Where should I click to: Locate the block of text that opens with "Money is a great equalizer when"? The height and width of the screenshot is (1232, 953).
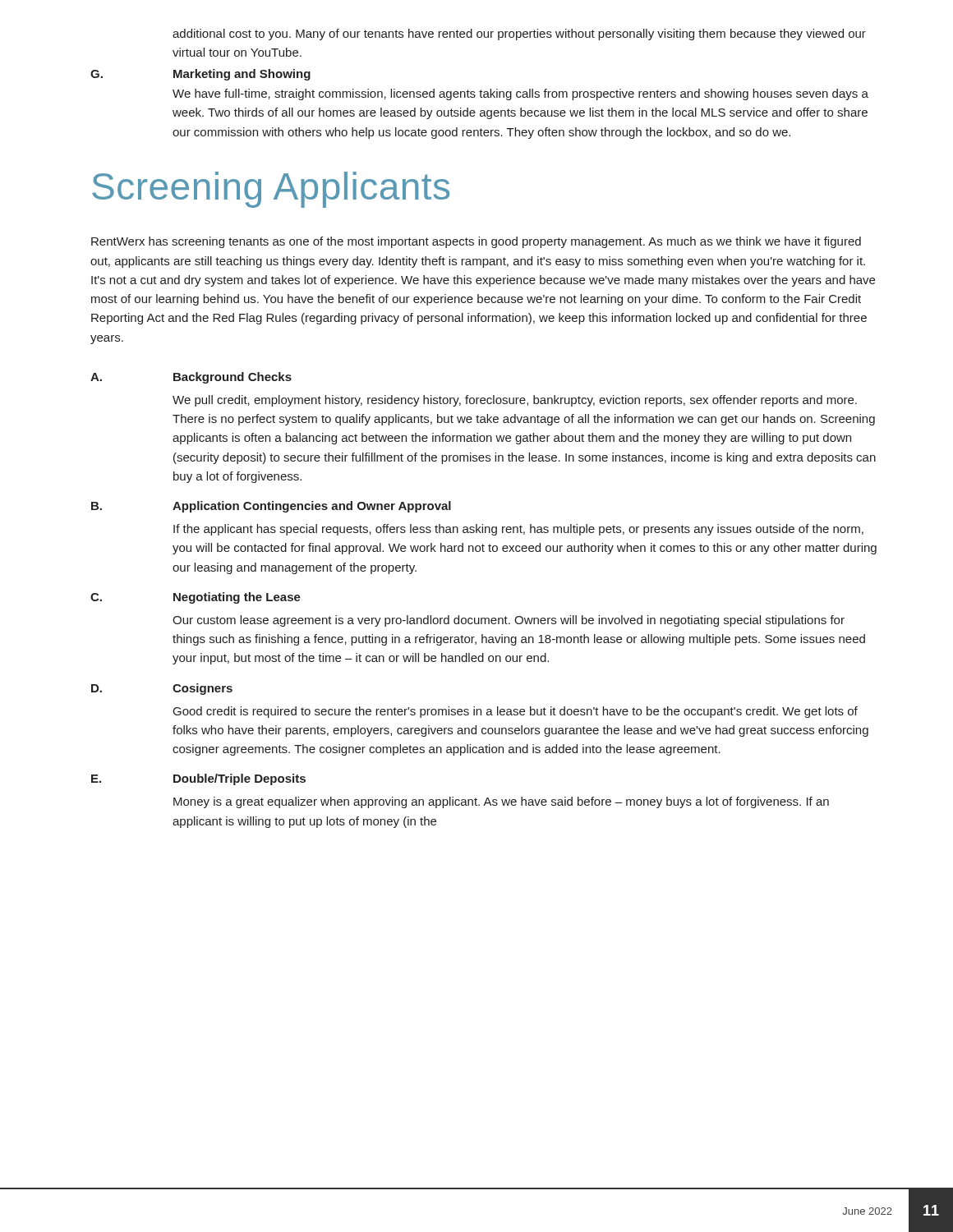pyautogui.click(x=501, y=811)
